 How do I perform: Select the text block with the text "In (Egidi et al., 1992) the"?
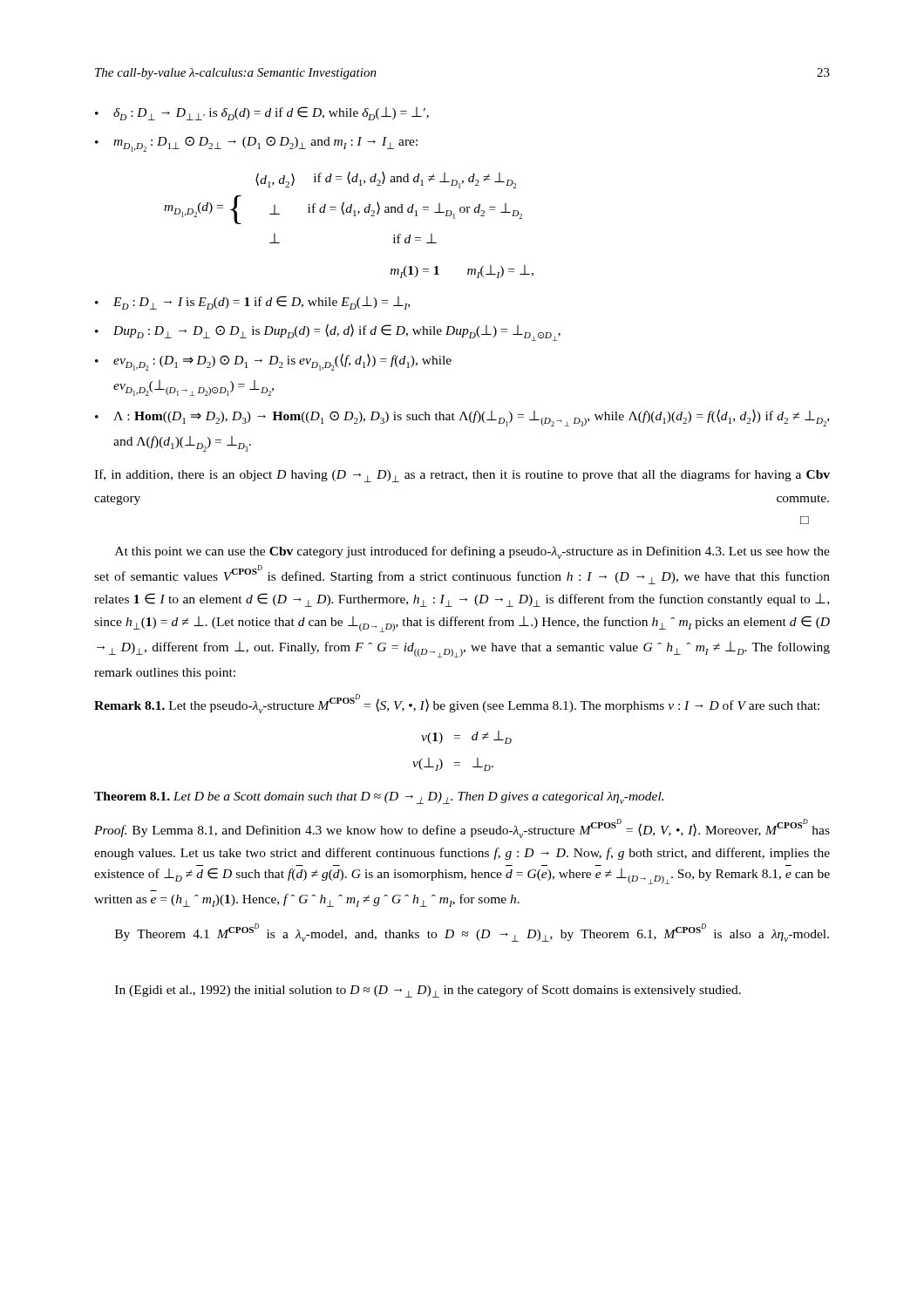[428, 990]
